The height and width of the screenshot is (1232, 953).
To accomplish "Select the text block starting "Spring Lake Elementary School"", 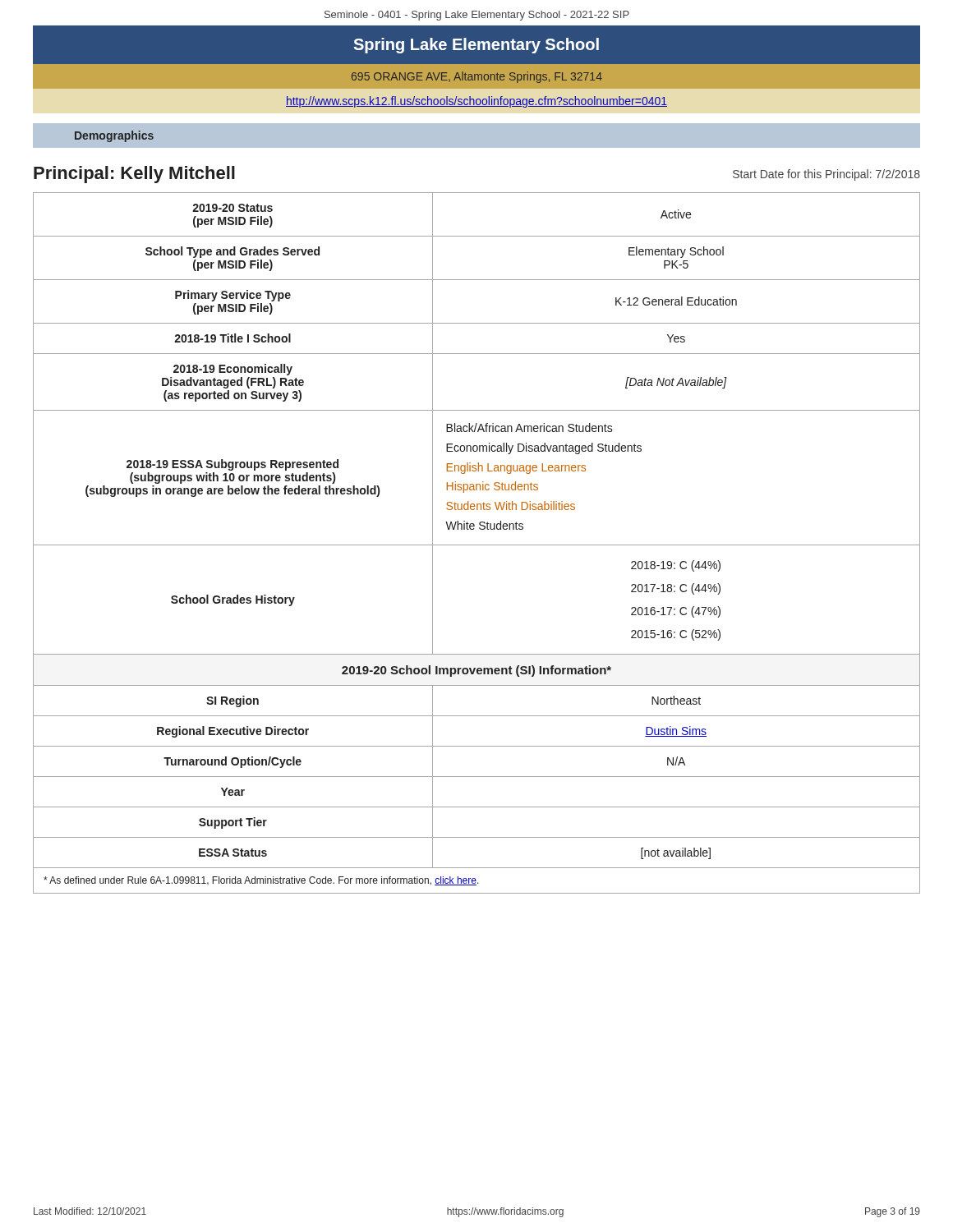I will (476, 44).
